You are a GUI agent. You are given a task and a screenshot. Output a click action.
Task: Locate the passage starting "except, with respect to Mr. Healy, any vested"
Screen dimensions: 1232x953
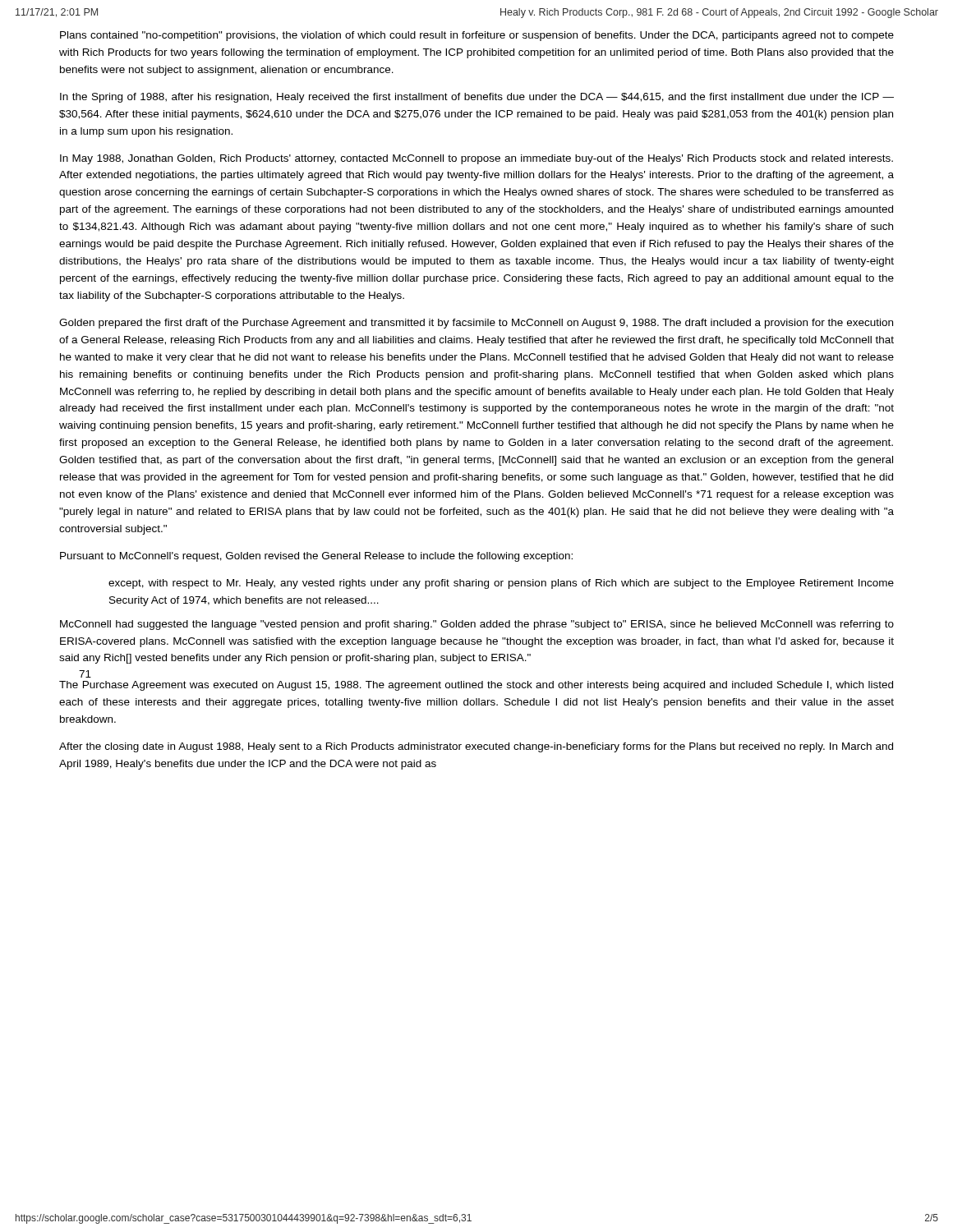[x=501, y=591]
